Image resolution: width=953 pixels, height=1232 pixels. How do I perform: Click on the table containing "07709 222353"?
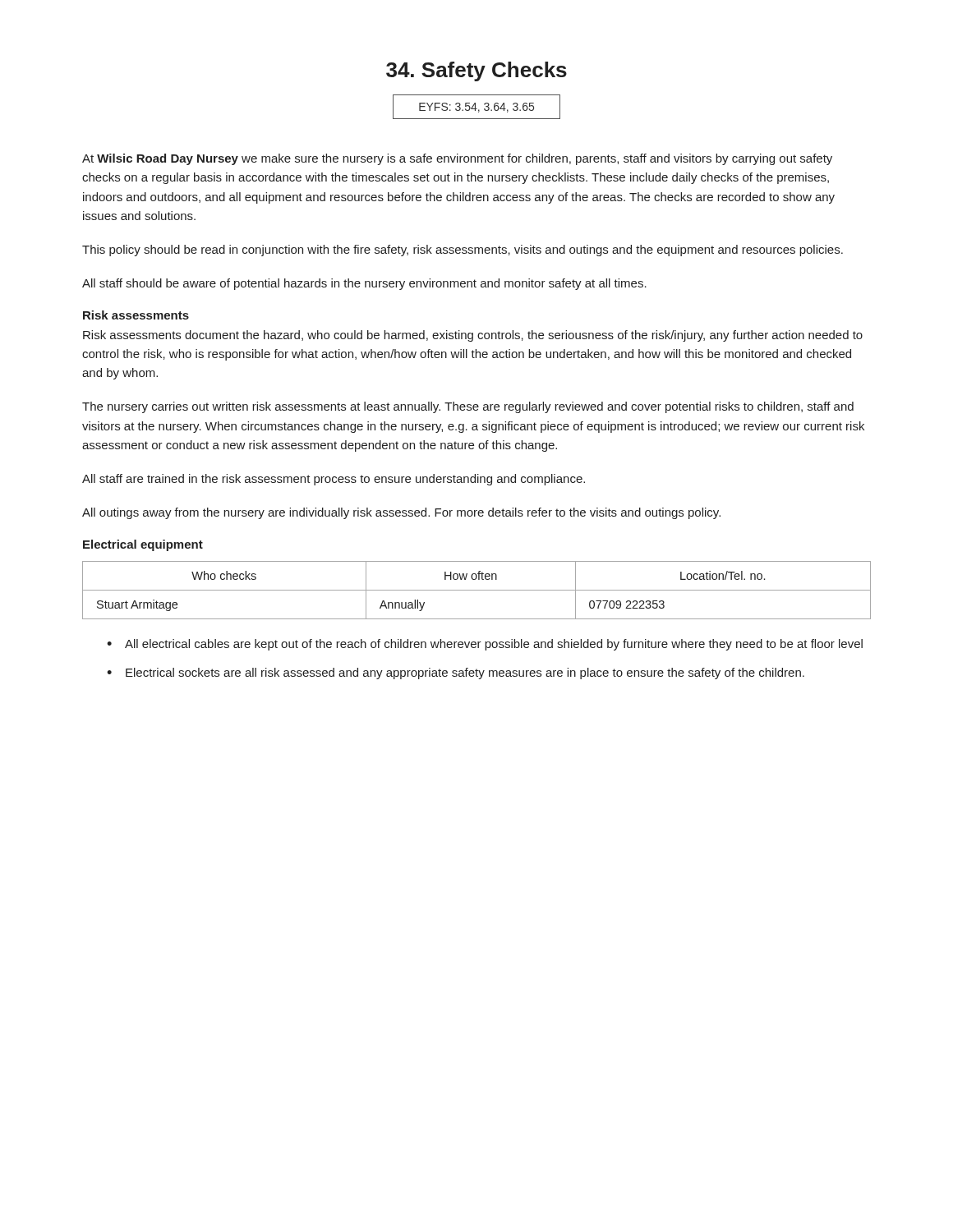[x=476, y=590]
